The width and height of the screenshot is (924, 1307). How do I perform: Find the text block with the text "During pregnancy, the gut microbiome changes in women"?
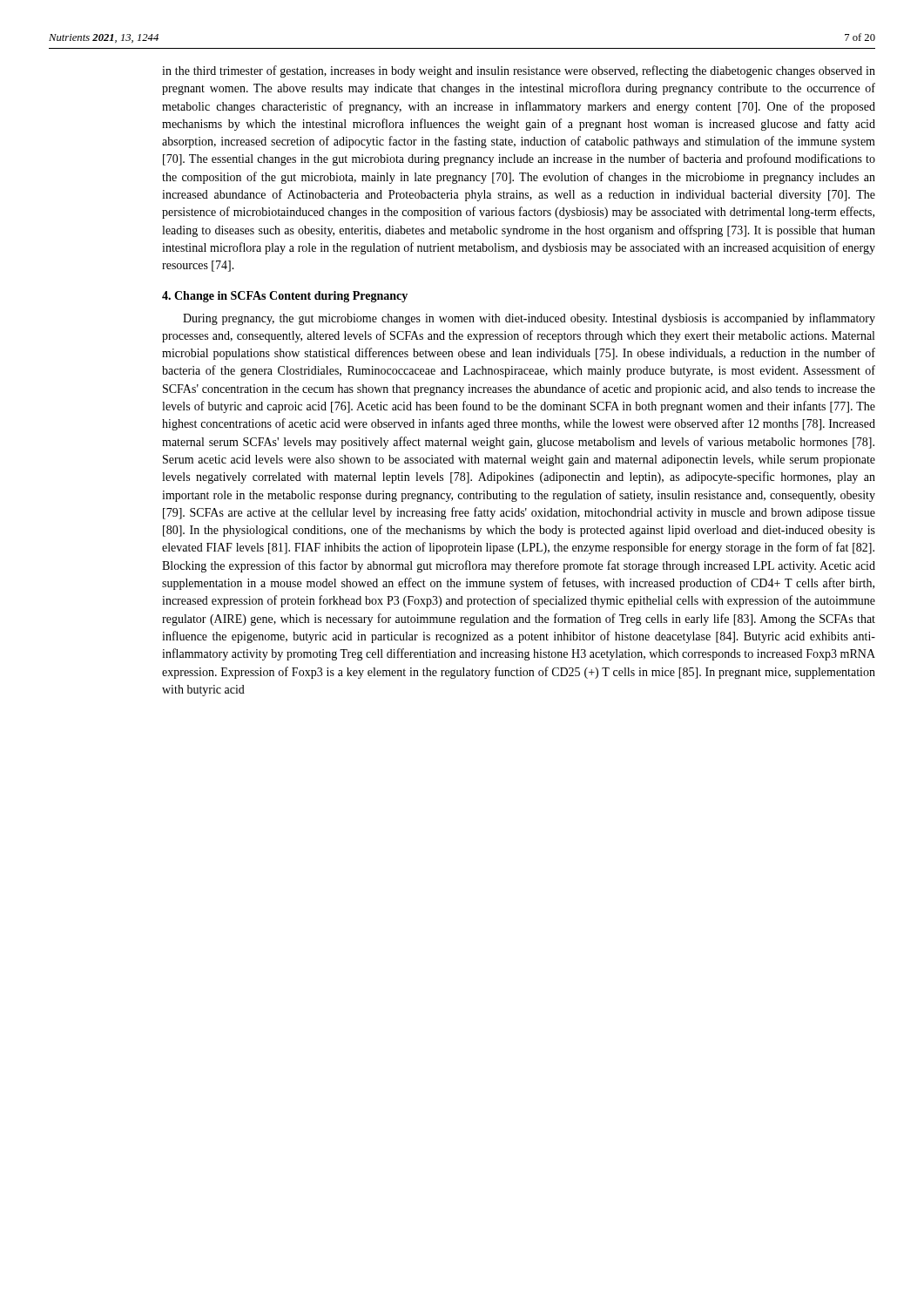(519, 504)
